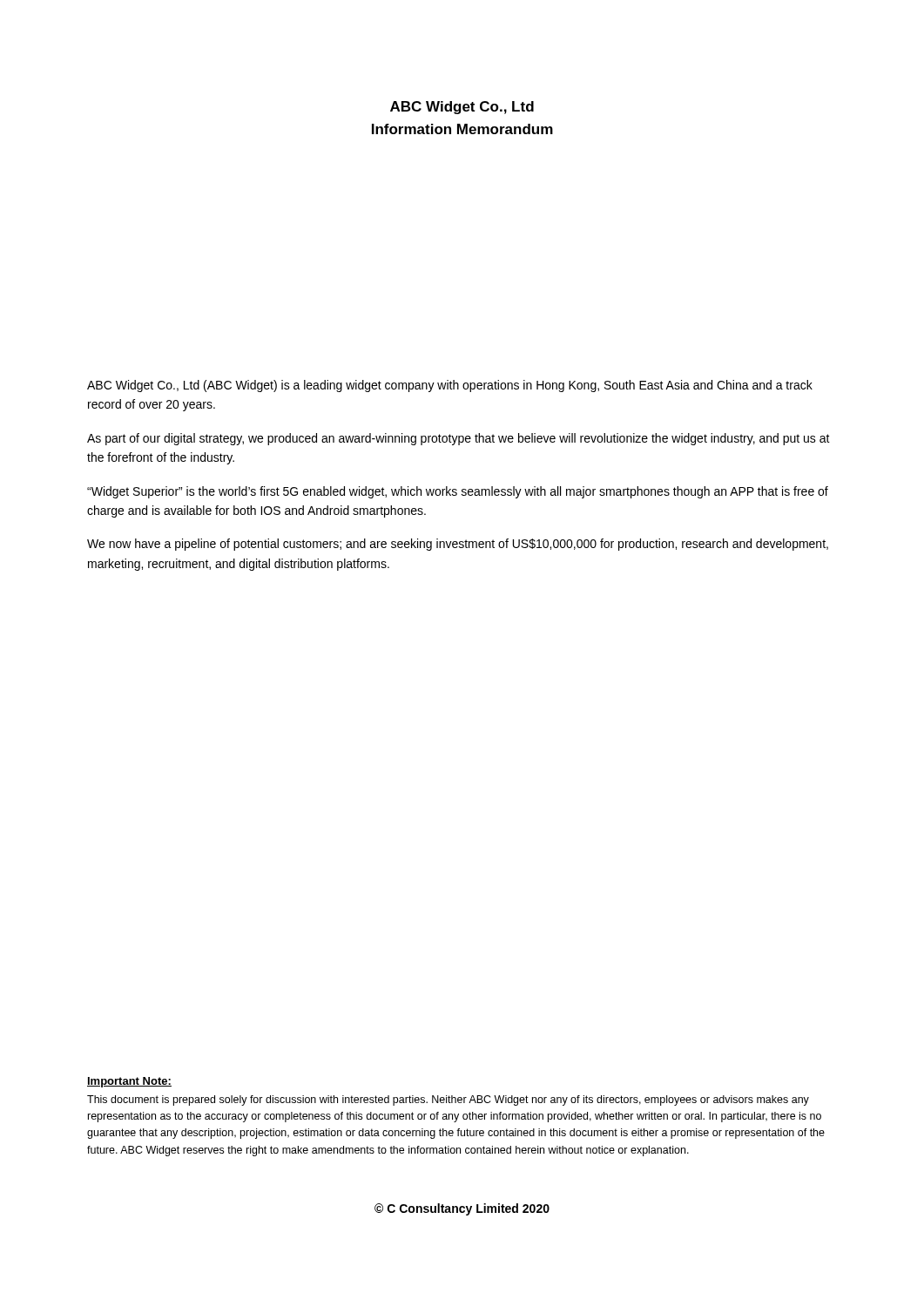
Task: Select the region starting "“Widget Superior” is the"
Action: pyautogui.click(x=462, y=501)
